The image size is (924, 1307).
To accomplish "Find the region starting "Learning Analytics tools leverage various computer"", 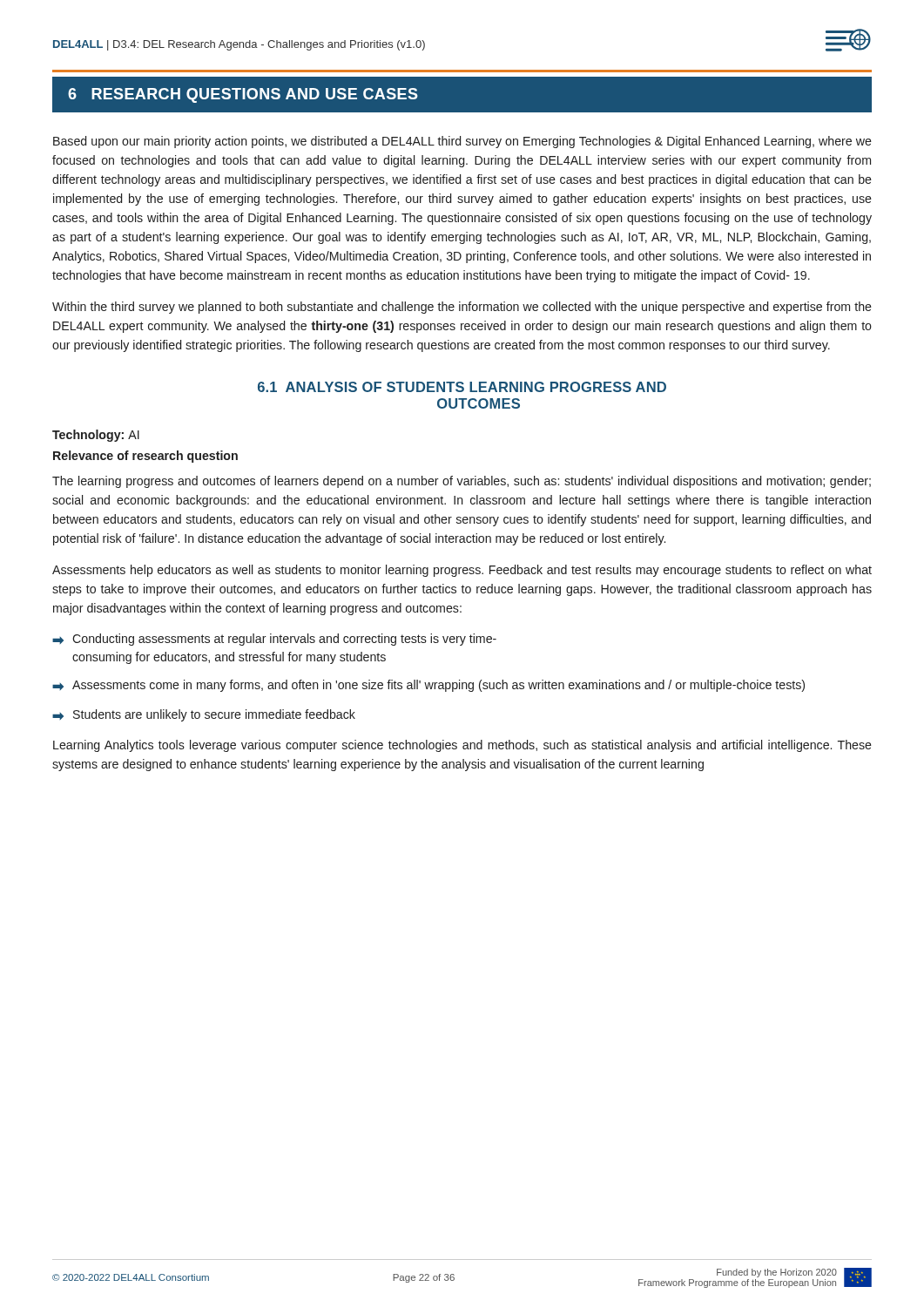I will 462,754.
